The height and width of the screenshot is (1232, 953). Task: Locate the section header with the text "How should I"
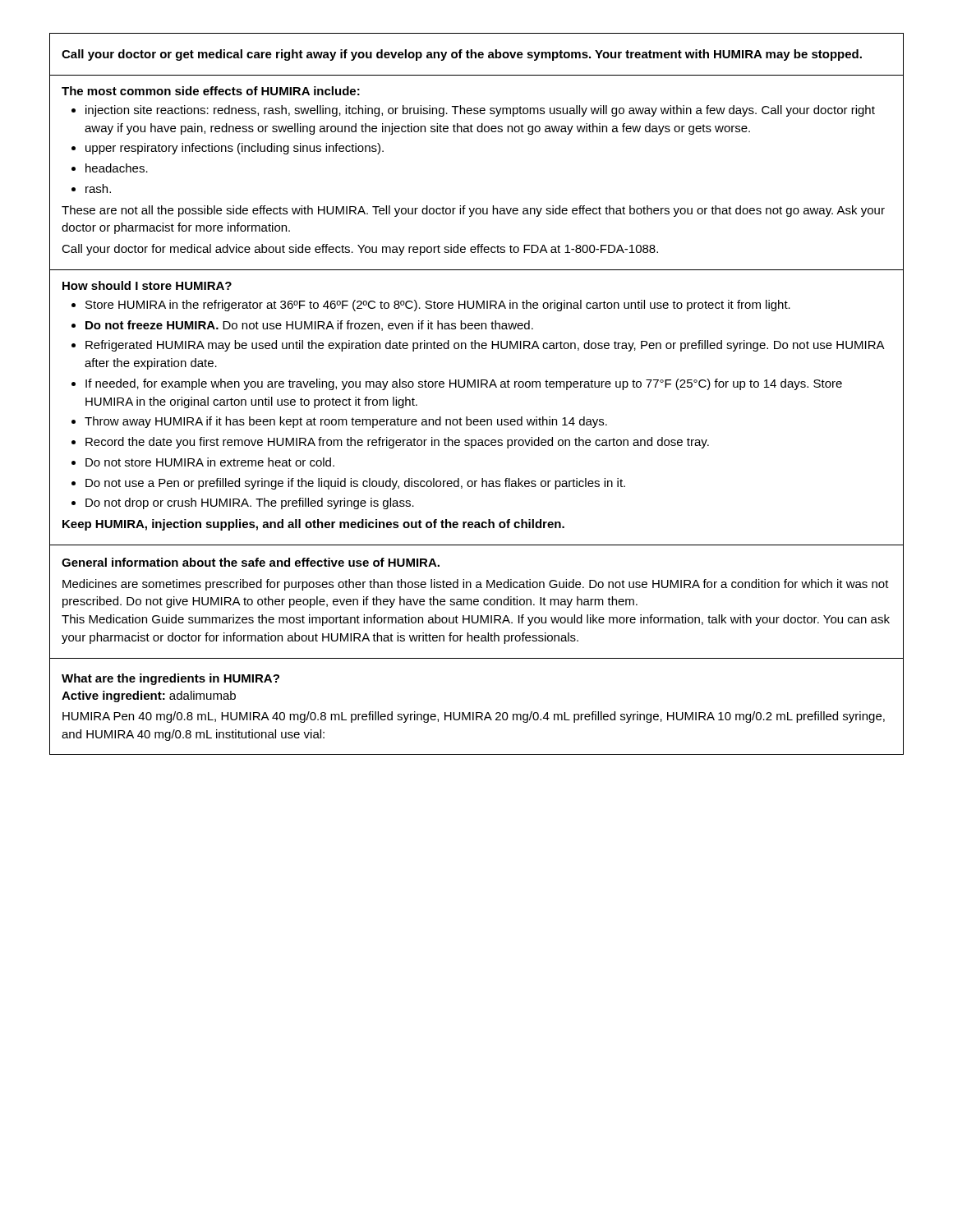click(x=147, y=285)
